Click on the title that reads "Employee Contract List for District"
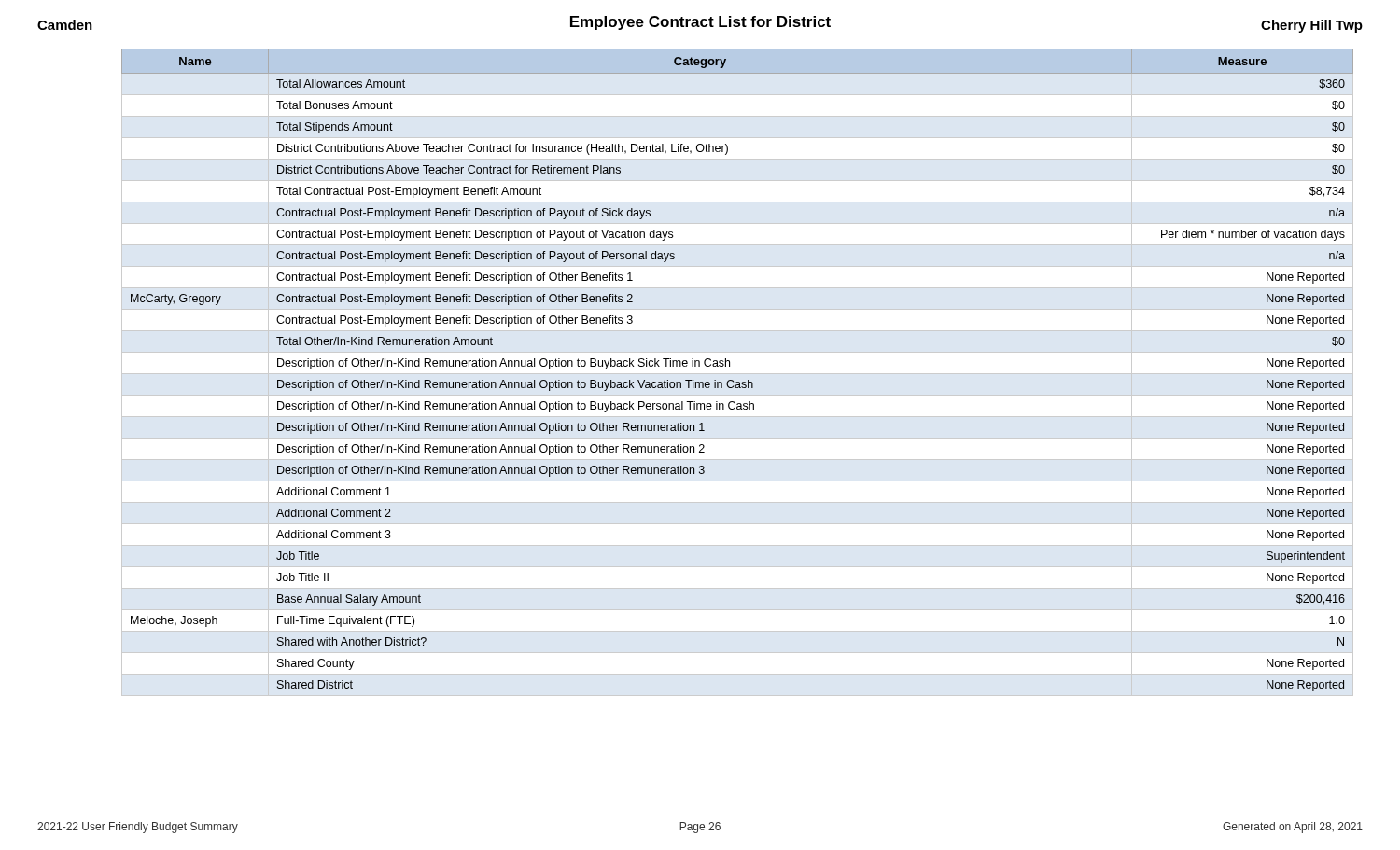1400x850 pixels. [700, 22]
